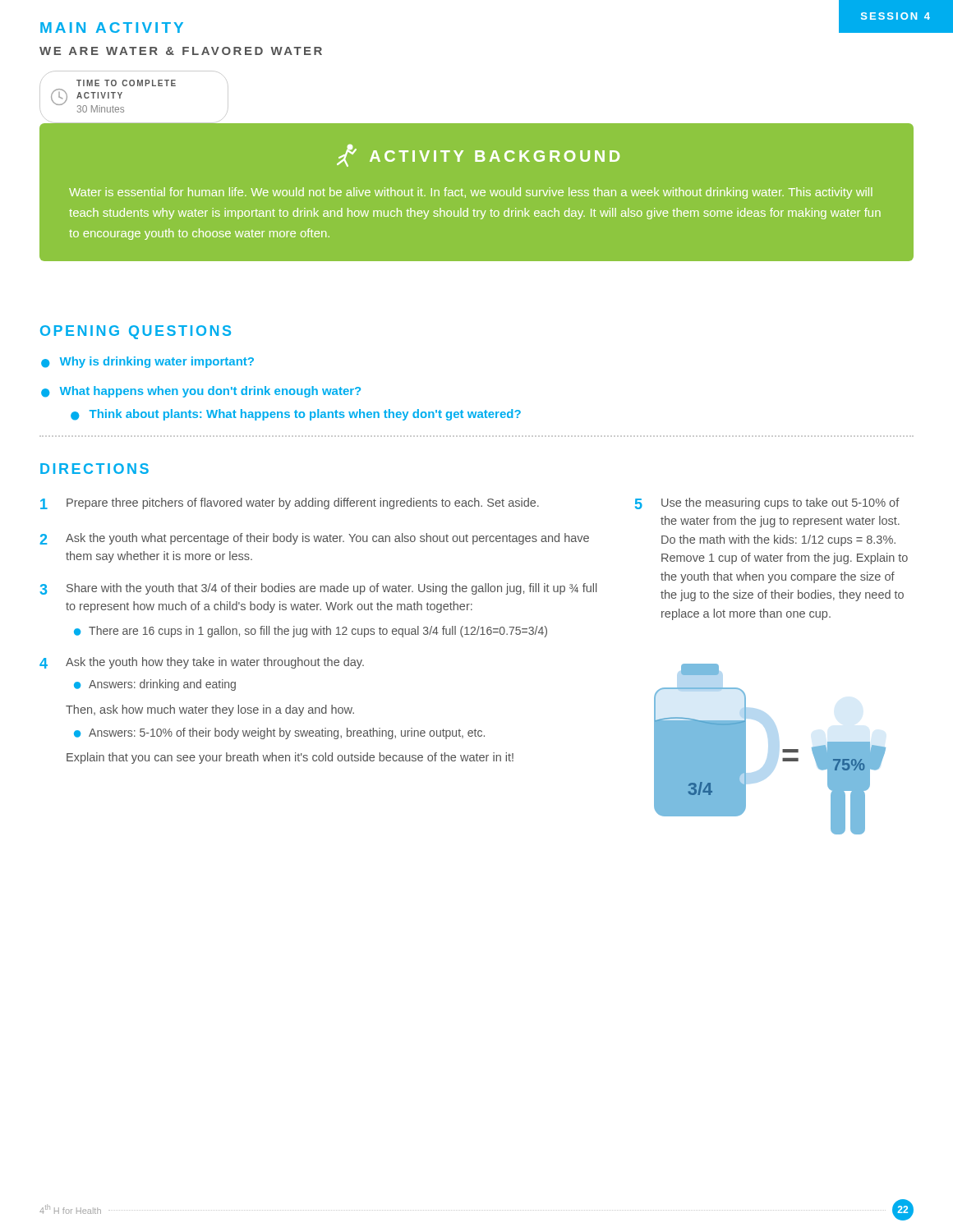Locate the text "● Why is drinking water important?"
This screenshot has height=1232, width=953.
pyautogui.click(x=147, y=362)
